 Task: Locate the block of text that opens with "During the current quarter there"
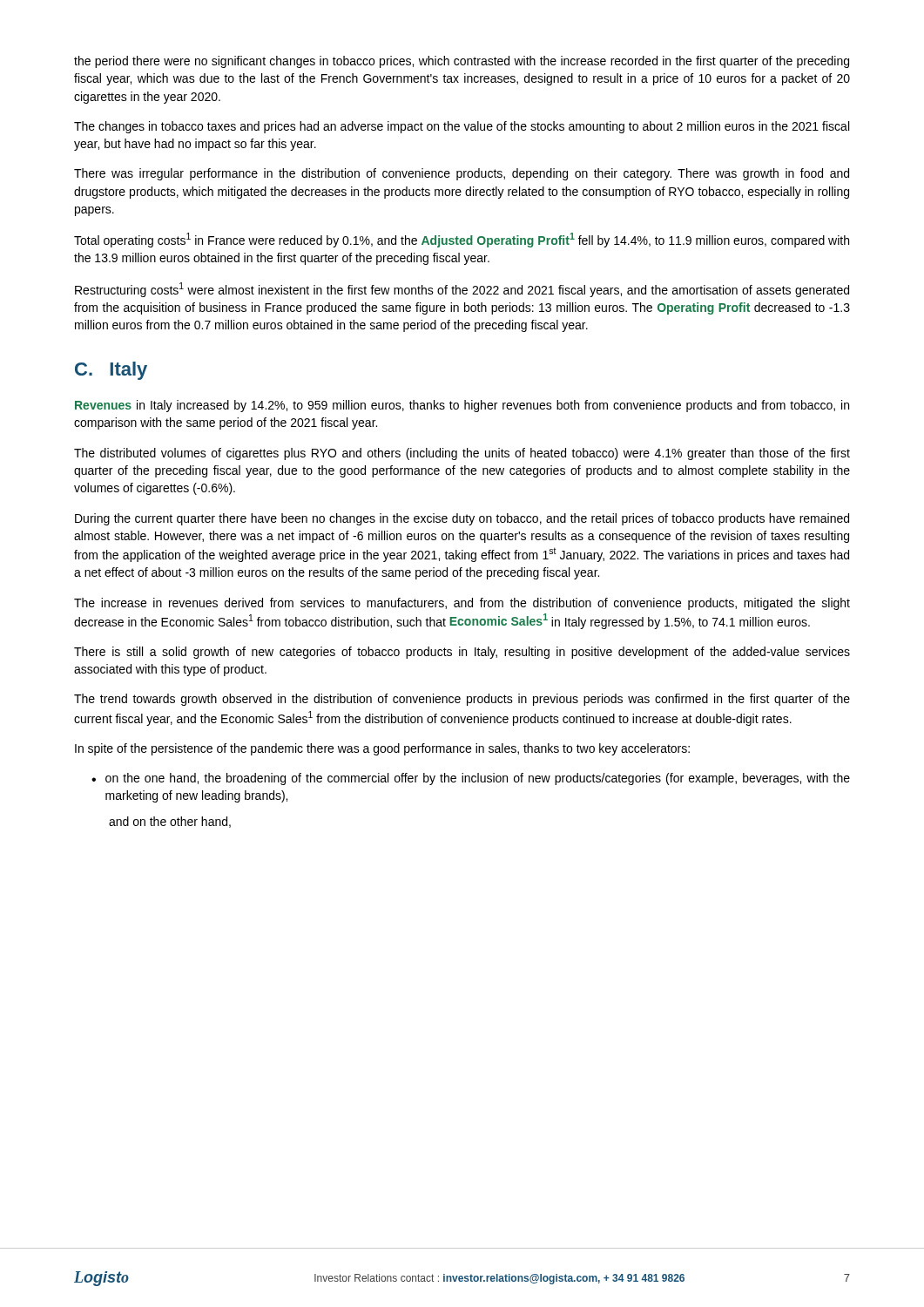[x=462, y=546]
